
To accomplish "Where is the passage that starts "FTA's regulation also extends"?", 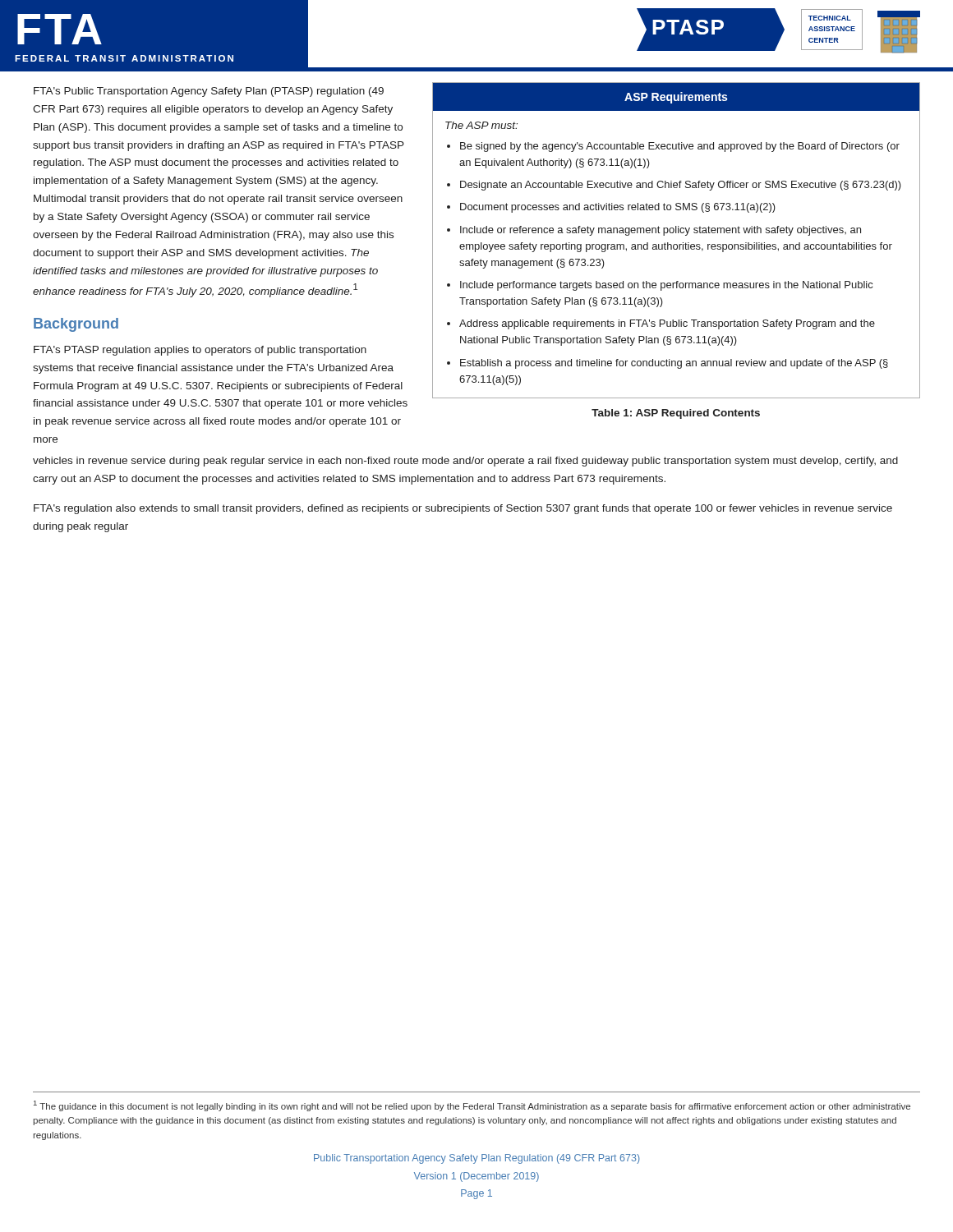I will coord(463,517).
